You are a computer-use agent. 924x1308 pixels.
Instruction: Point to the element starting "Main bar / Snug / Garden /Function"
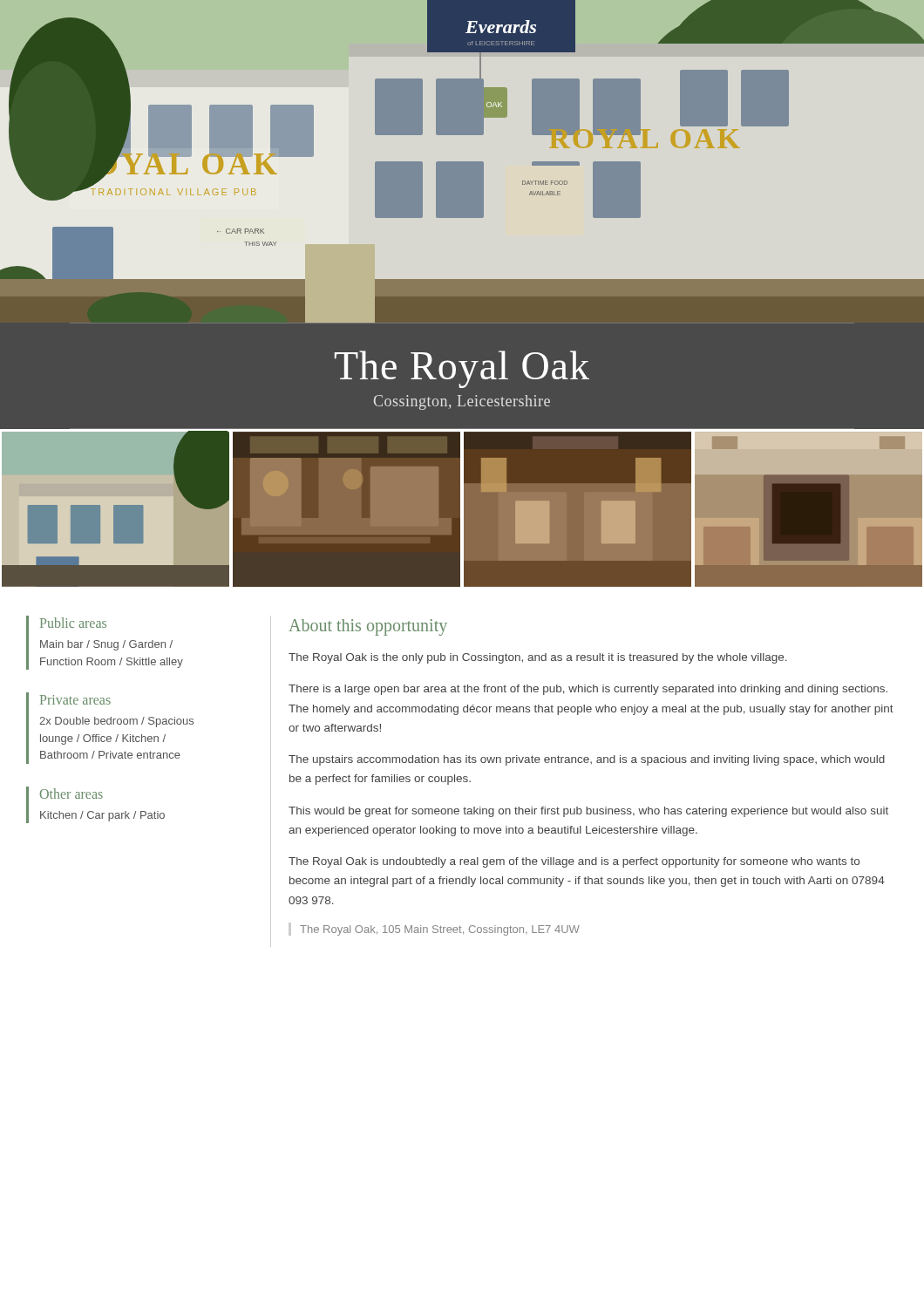(x=111, y=652)
